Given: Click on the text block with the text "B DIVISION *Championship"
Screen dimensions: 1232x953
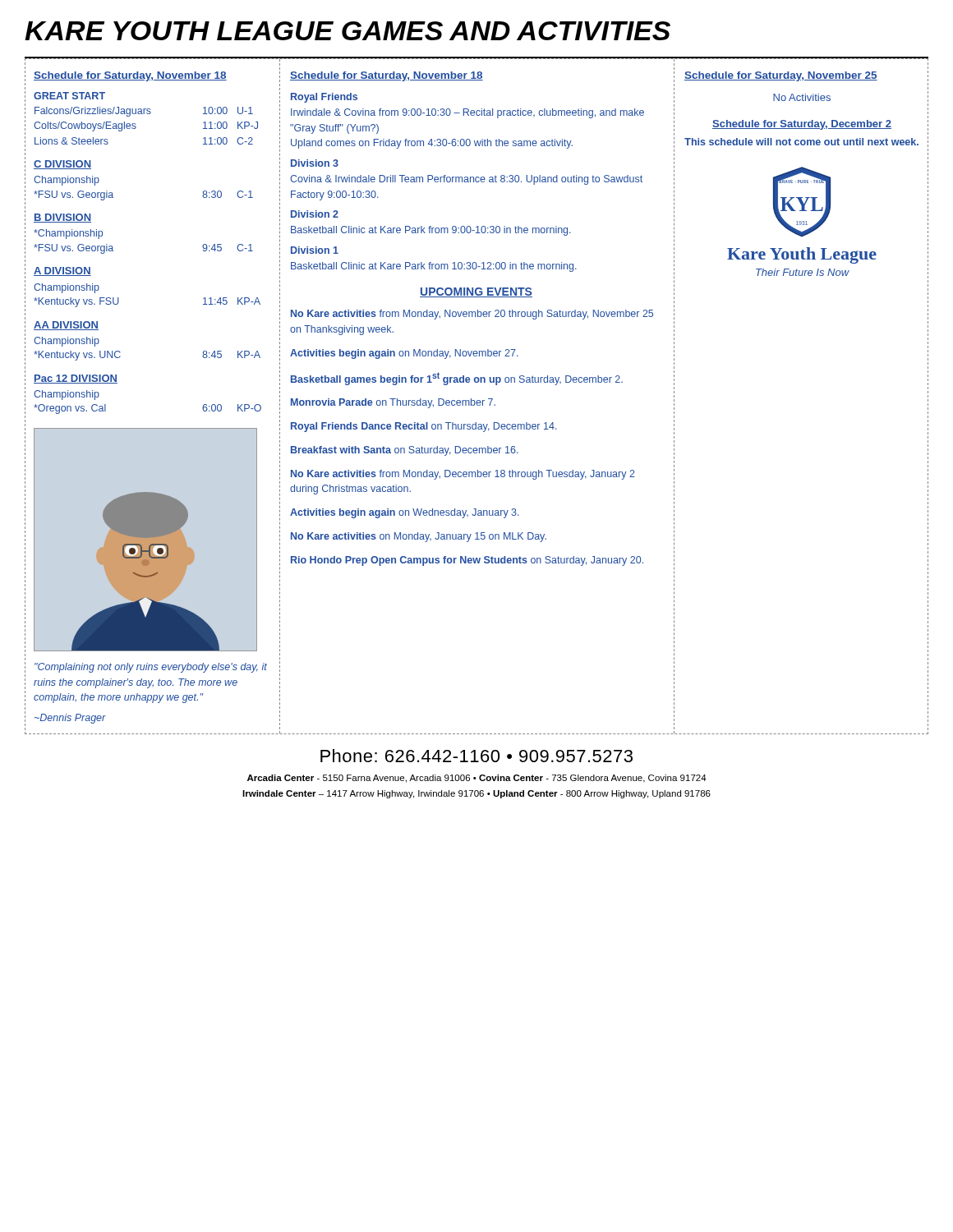Looking at the screenshot, I should coord(62,218).
